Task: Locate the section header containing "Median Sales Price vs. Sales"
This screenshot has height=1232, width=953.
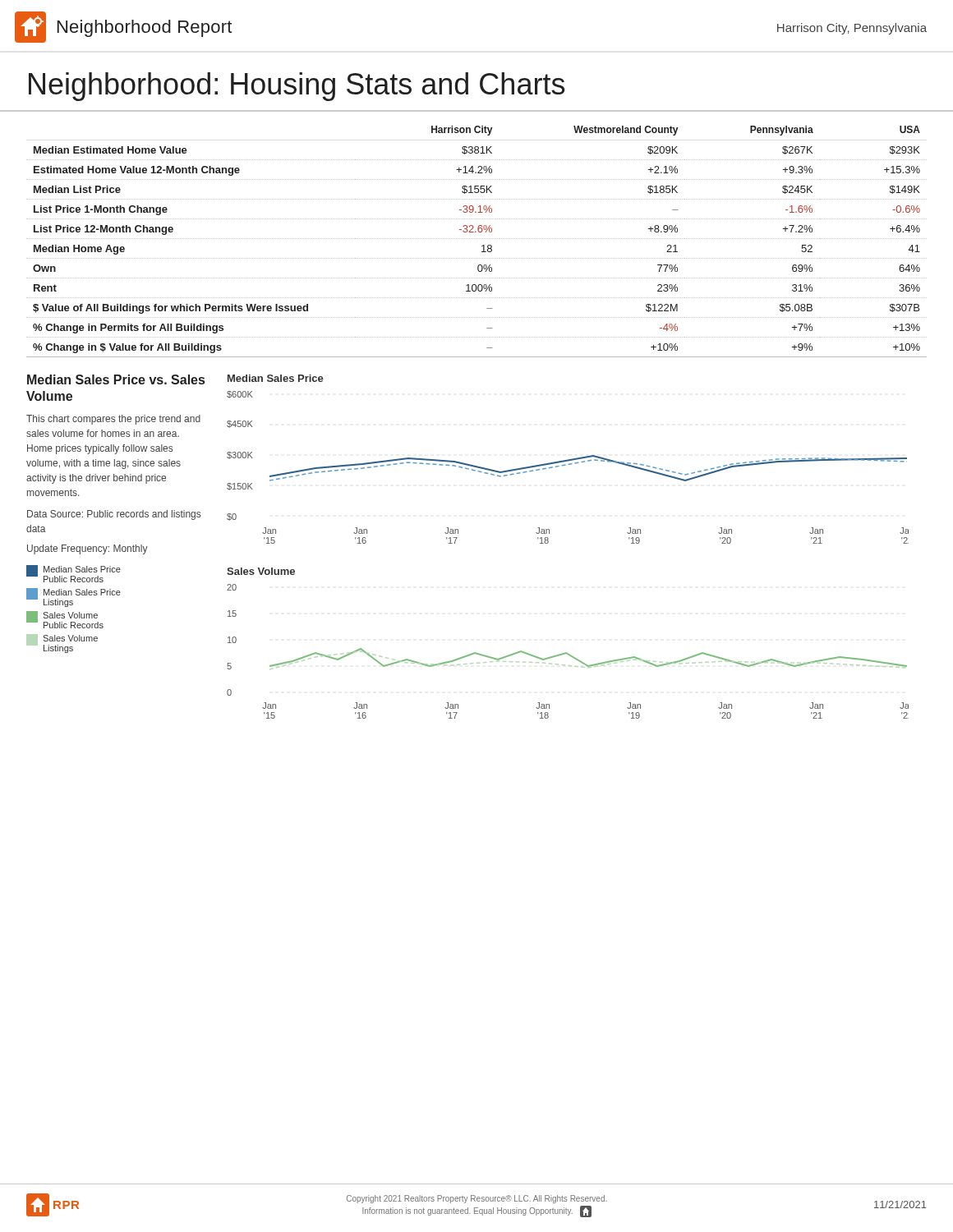Action: (116, 388)
